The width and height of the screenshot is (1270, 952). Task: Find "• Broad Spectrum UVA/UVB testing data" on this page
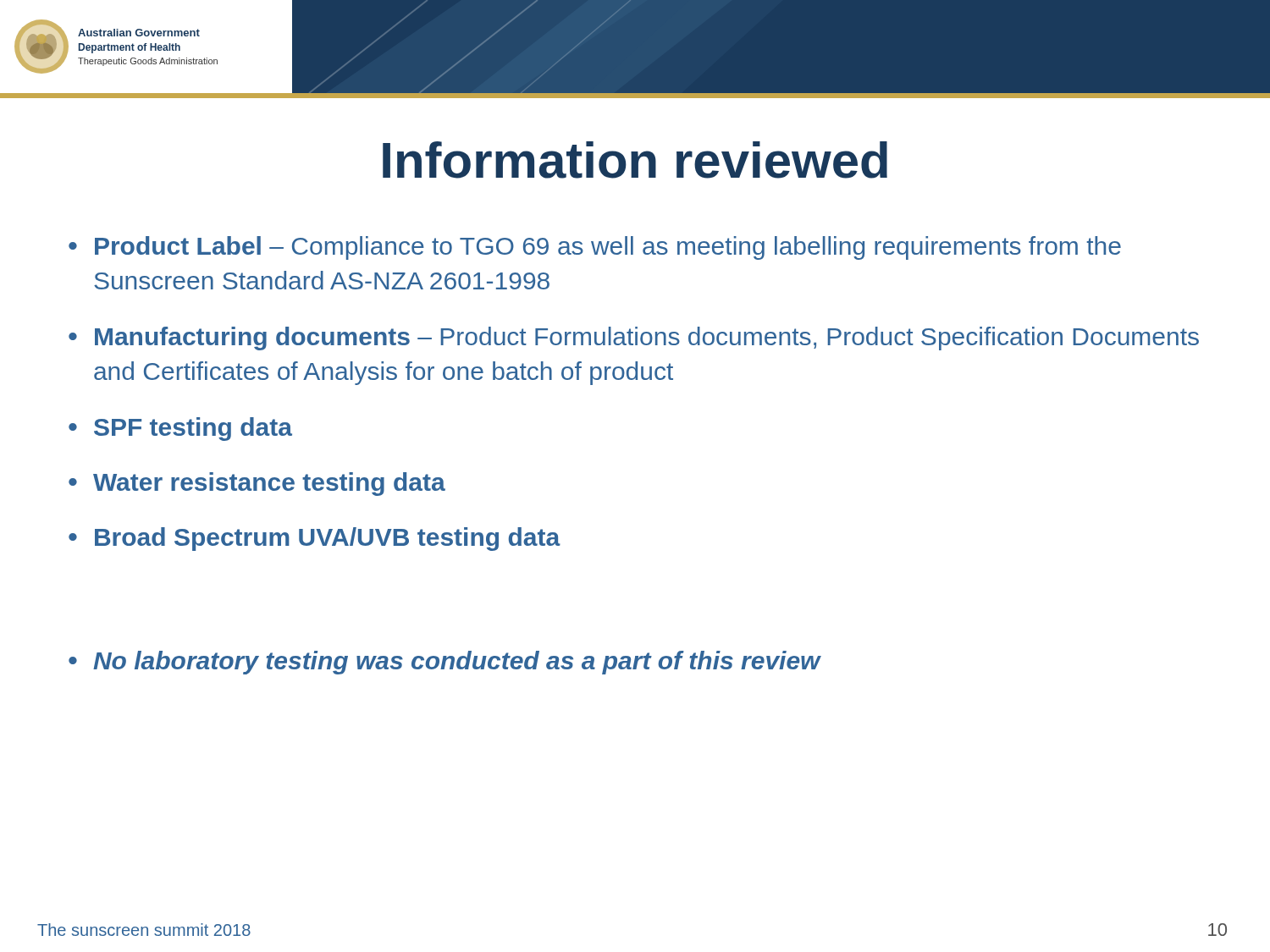click(314, 537)
